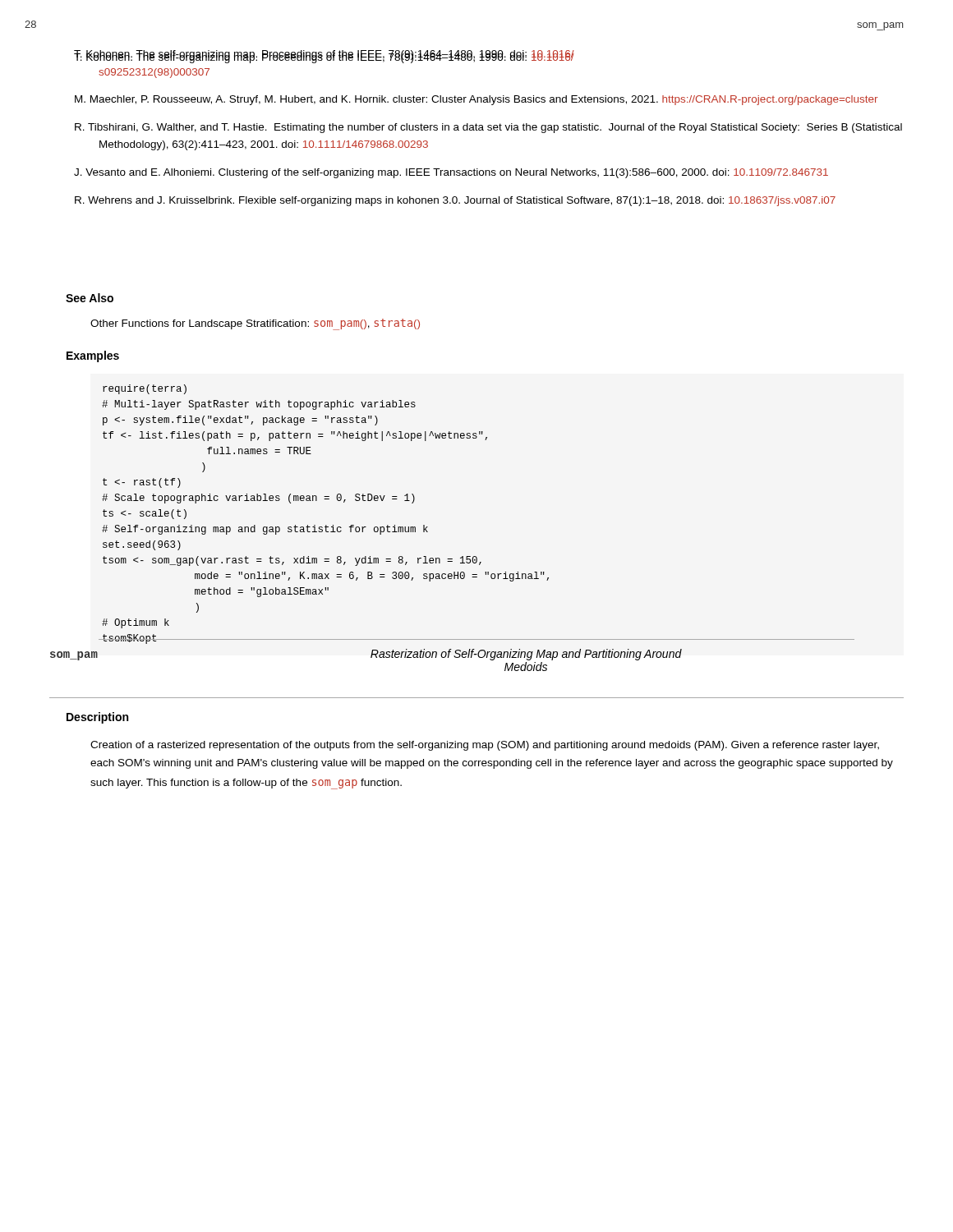Find the text block that reads "J. Vesanto and E. Alhoniemi. Clustering"

click(x=451, y=172)
